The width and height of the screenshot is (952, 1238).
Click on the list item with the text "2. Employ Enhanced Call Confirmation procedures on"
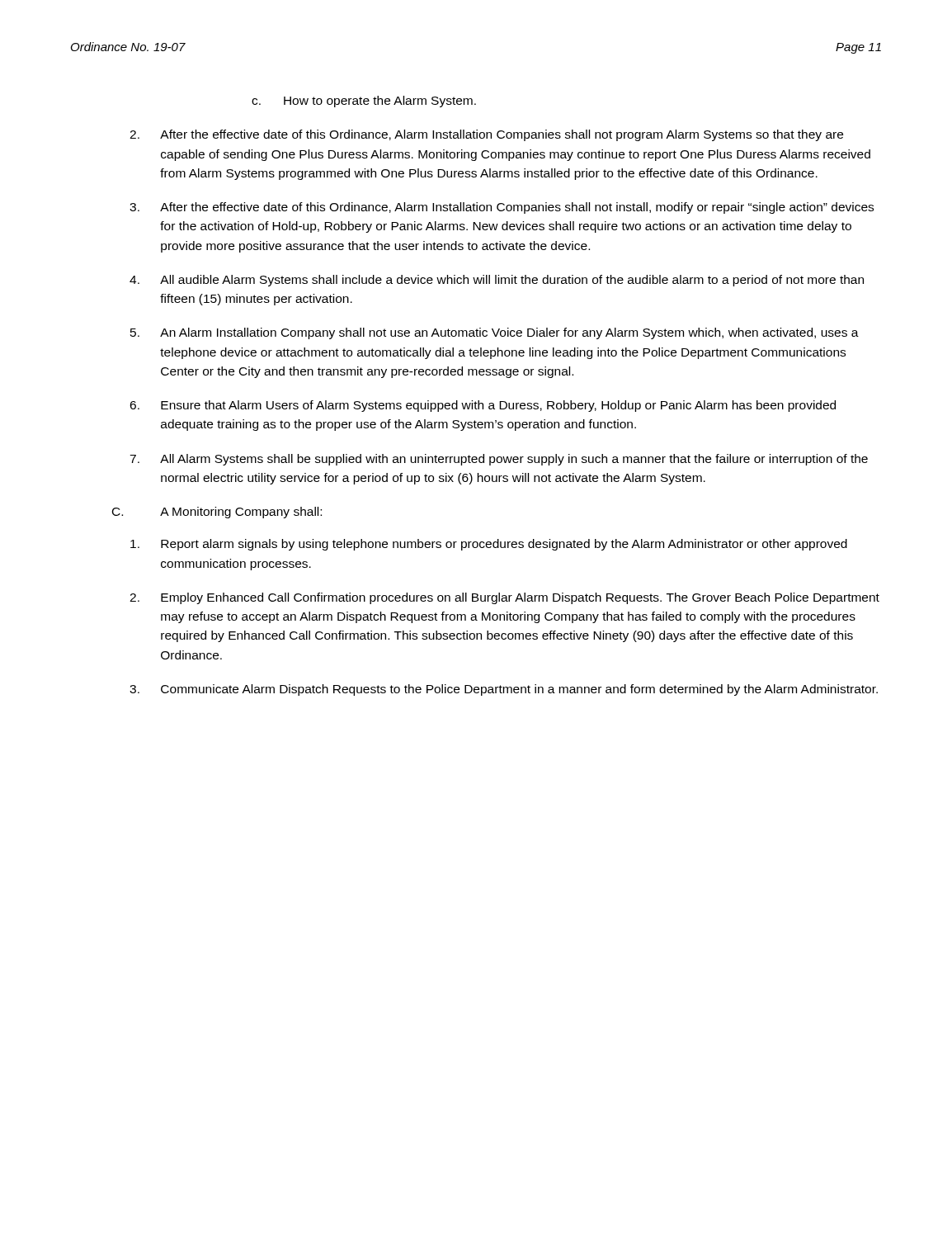point(476,626)
